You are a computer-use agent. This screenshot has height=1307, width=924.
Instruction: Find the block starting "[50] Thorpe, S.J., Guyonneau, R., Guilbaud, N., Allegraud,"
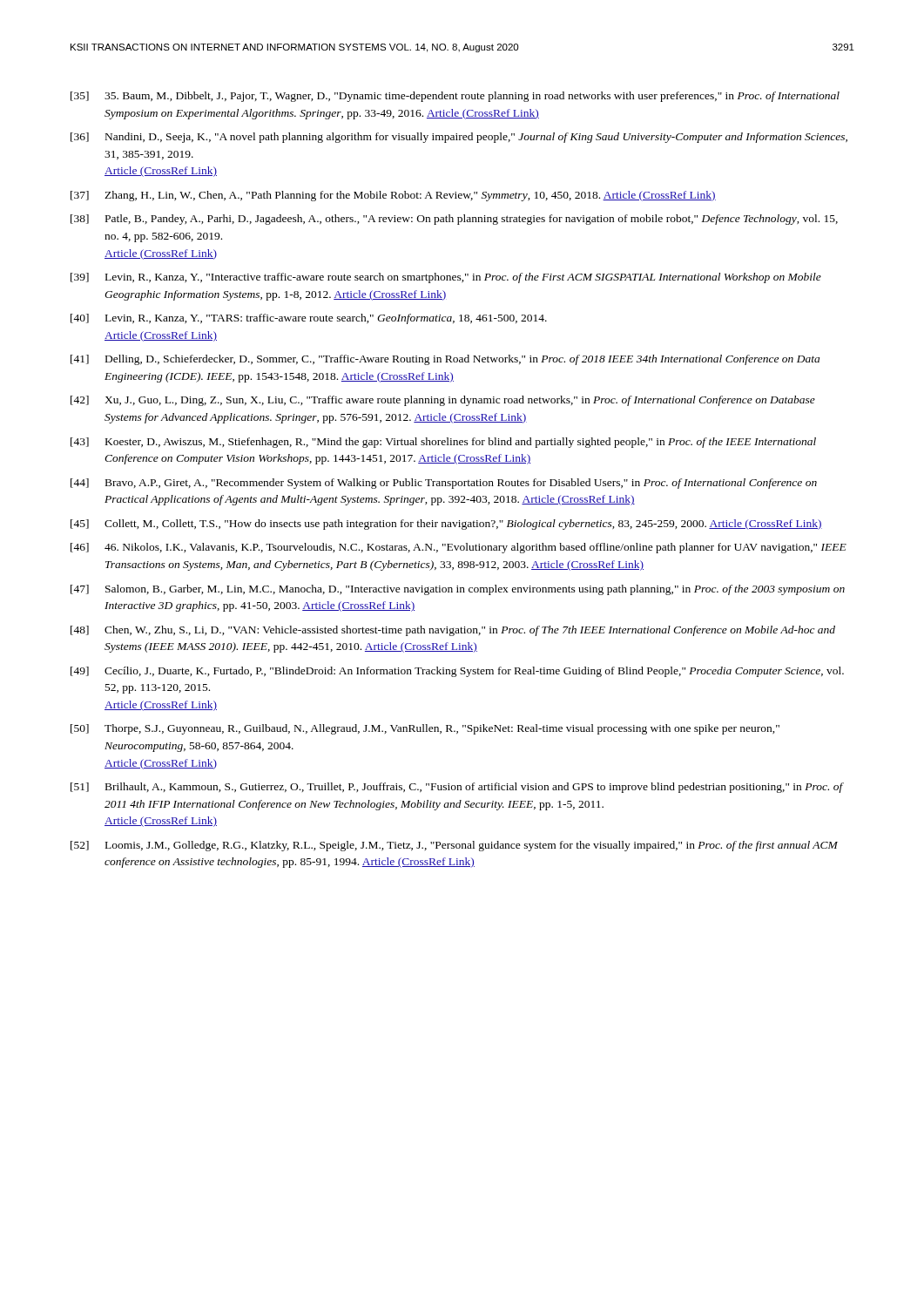tap(425, 729)
